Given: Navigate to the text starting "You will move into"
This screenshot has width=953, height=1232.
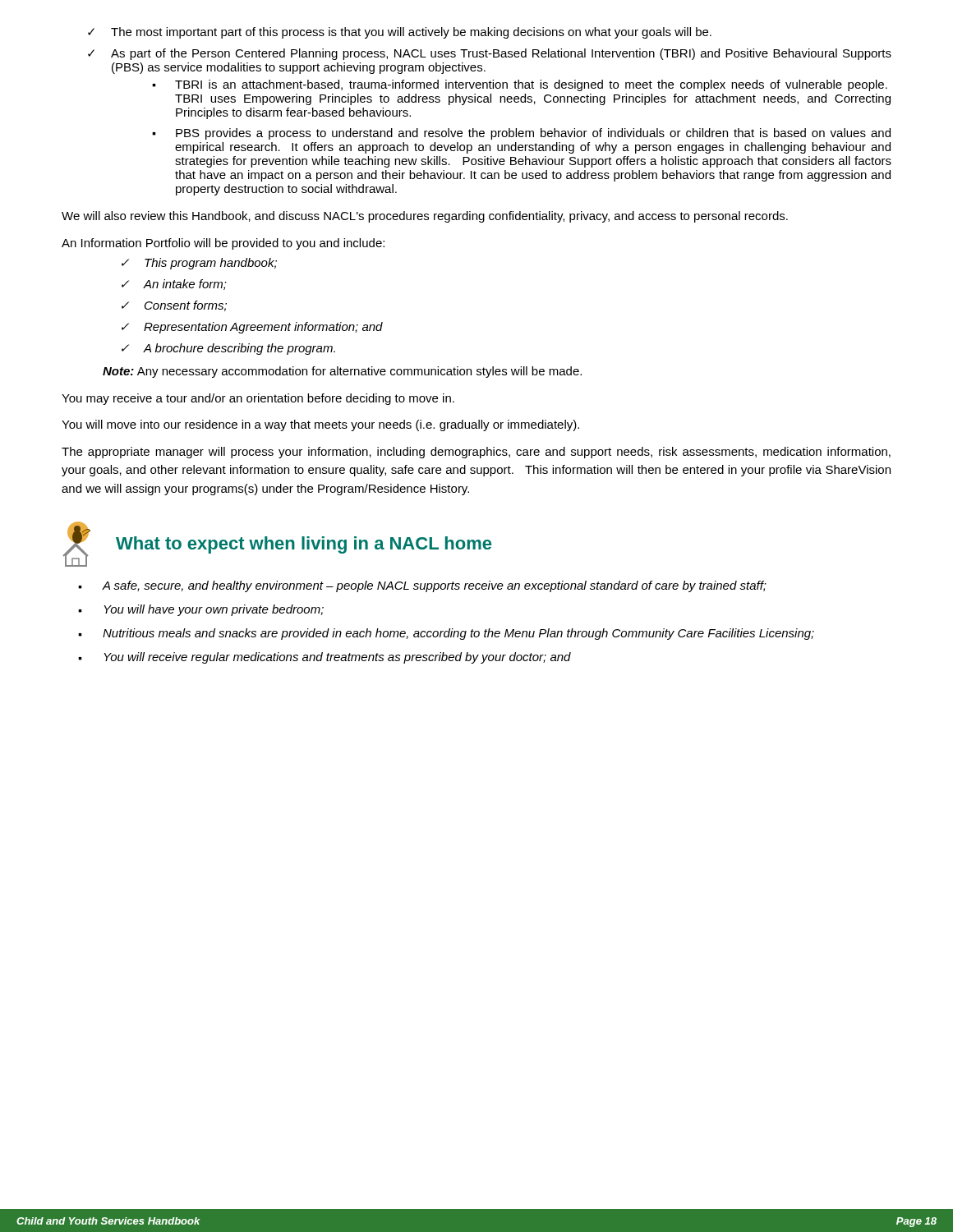Looking at the screenshot, I should 321,424.
